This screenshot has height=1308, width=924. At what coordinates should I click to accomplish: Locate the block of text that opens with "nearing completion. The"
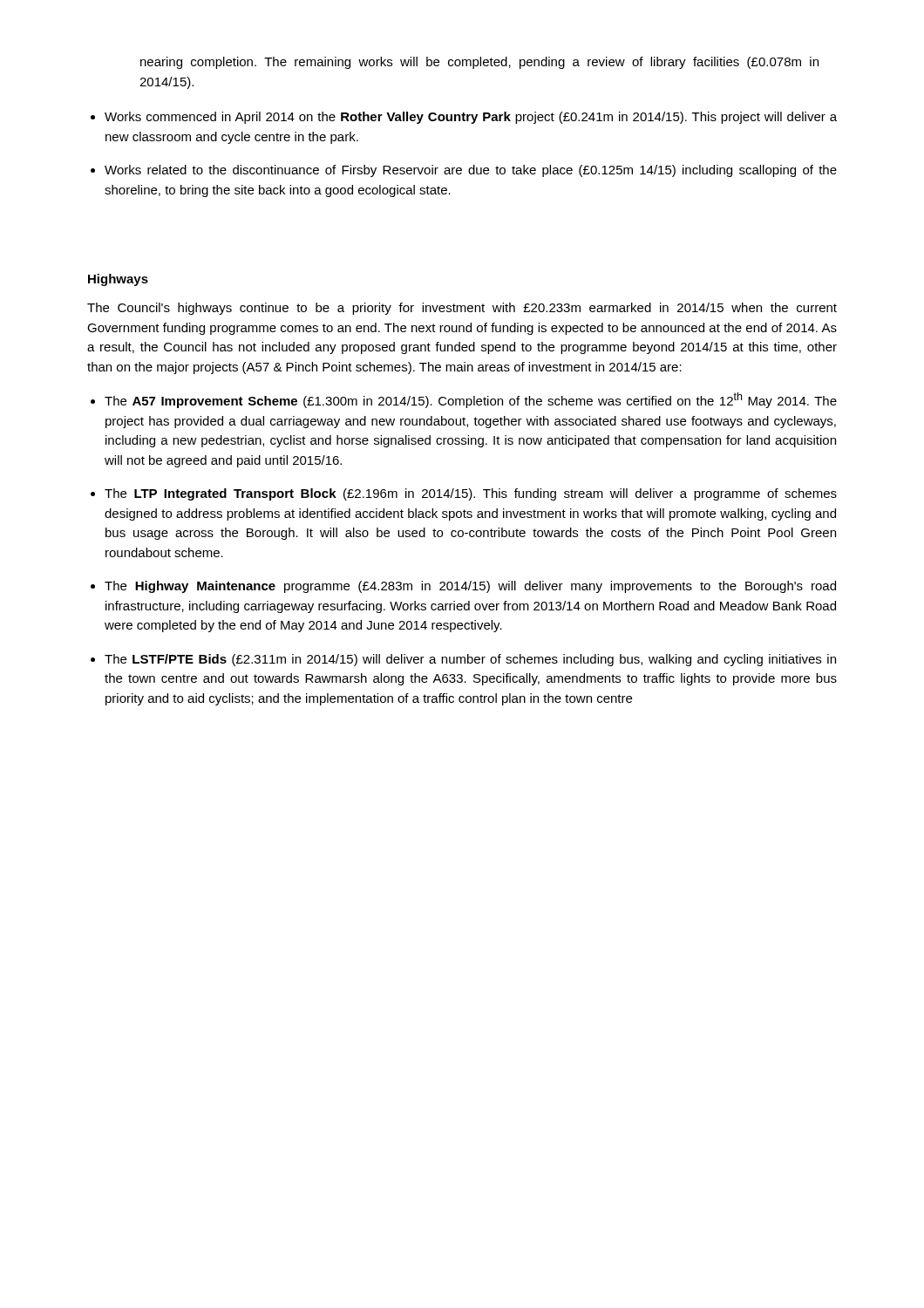coord(479,71)
